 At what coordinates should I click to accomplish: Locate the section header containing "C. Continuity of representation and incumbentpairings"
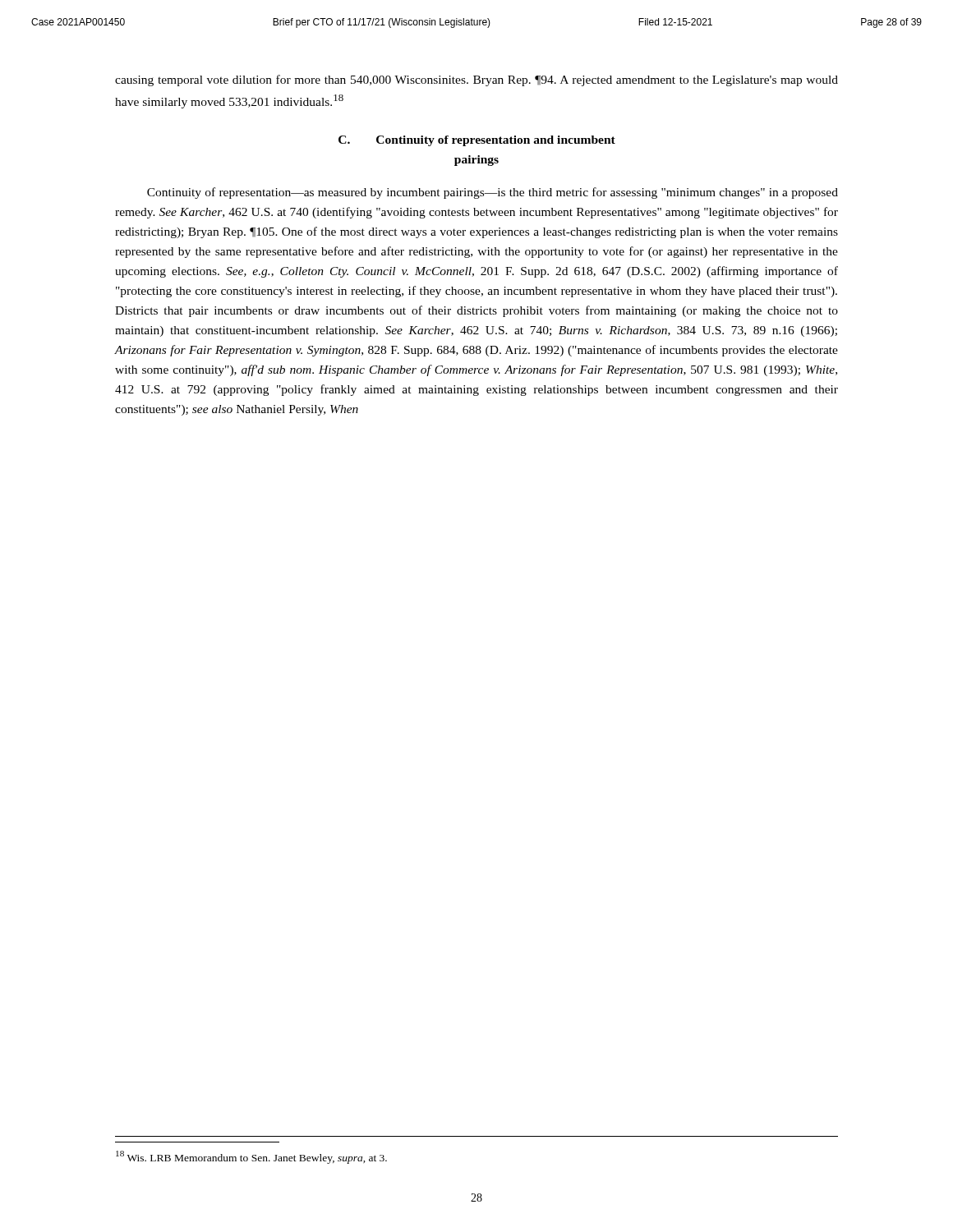(x=476, y=149)
